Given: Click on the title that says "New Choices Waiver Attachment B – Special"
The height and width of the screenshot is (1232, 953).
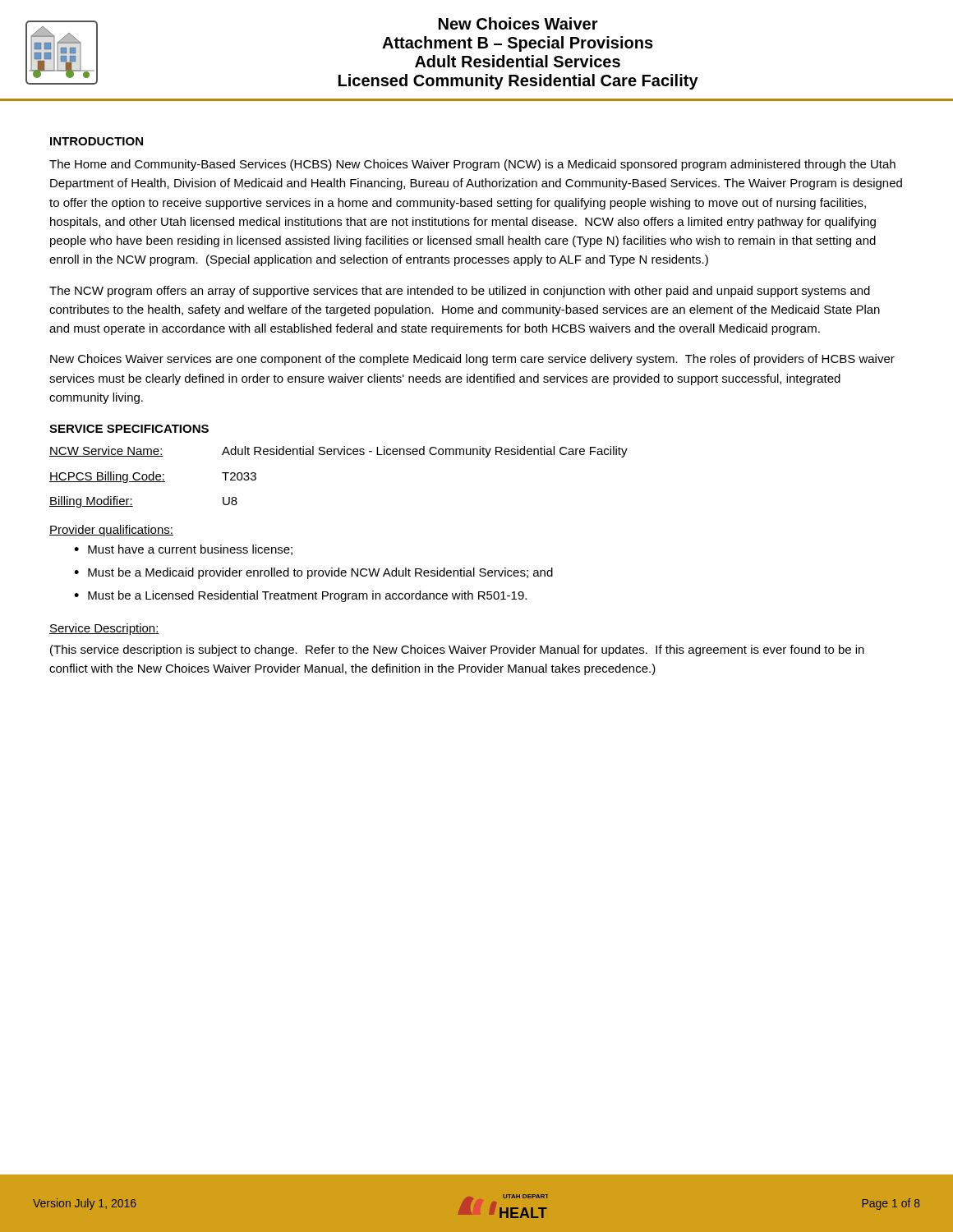Looking at the screenshot, I should pos(518,53).
